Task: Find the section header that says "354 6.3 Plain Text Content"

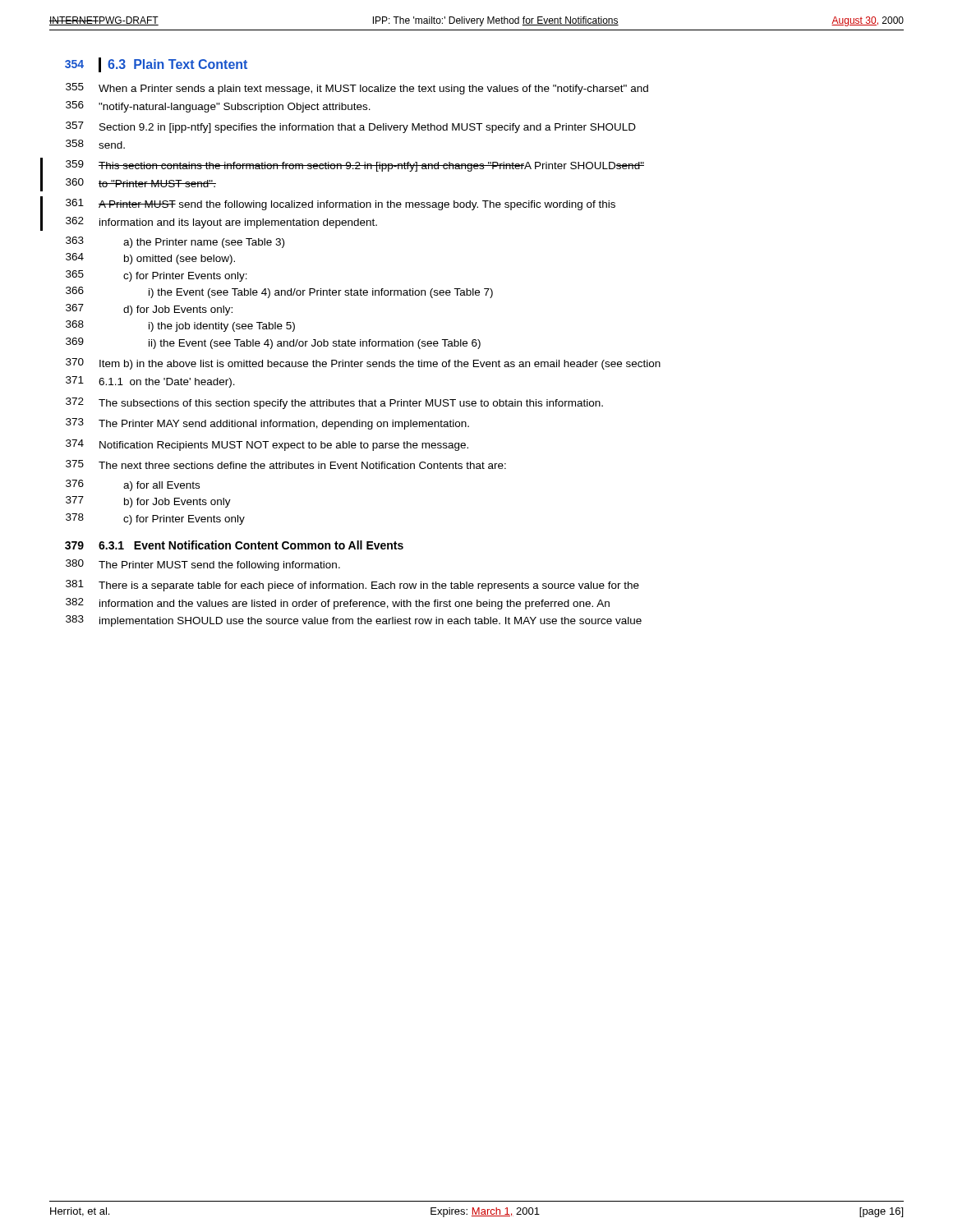Action: 148,65
